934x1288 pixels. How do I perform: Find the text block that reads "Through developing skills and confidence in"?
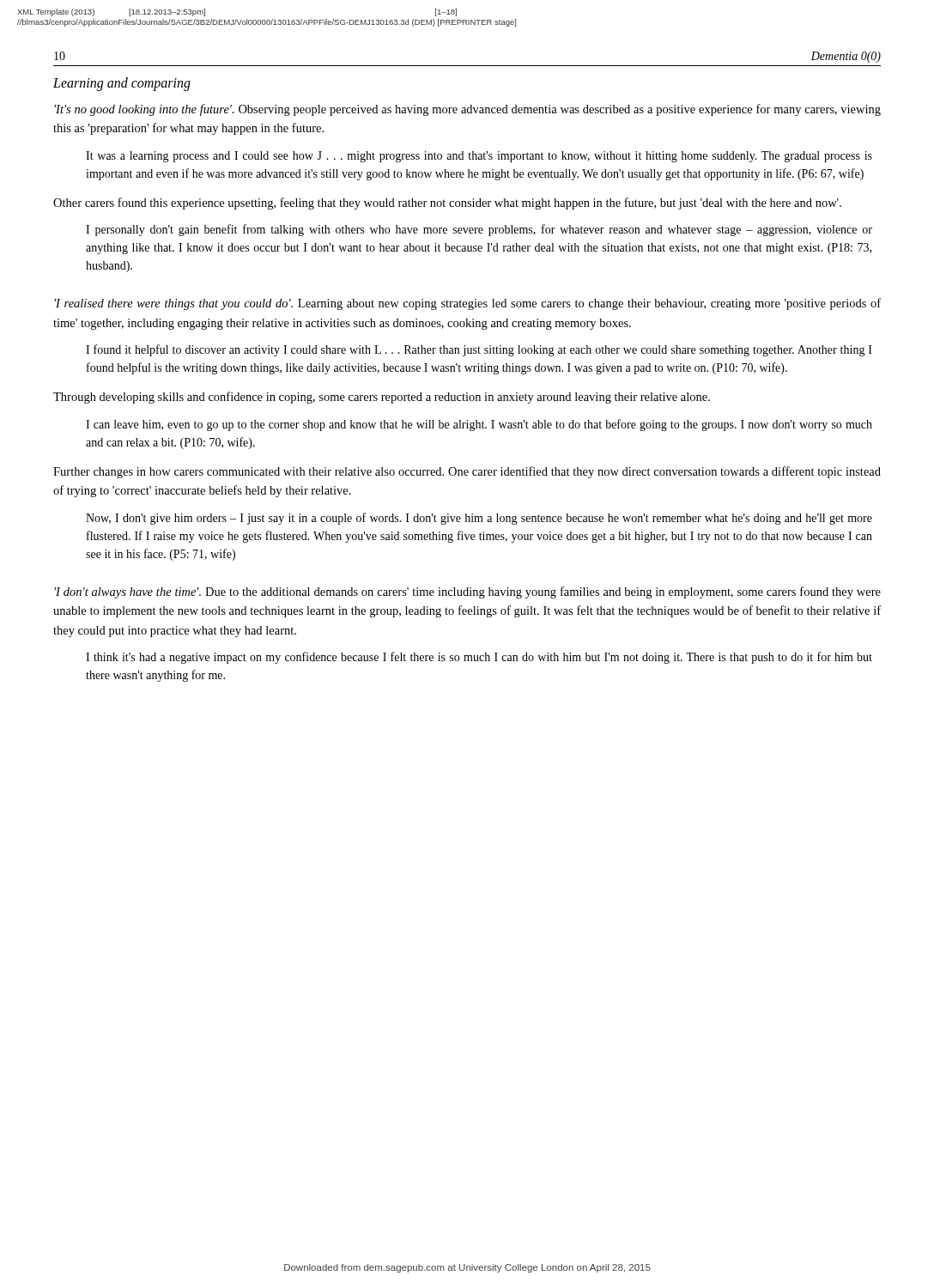382,397
